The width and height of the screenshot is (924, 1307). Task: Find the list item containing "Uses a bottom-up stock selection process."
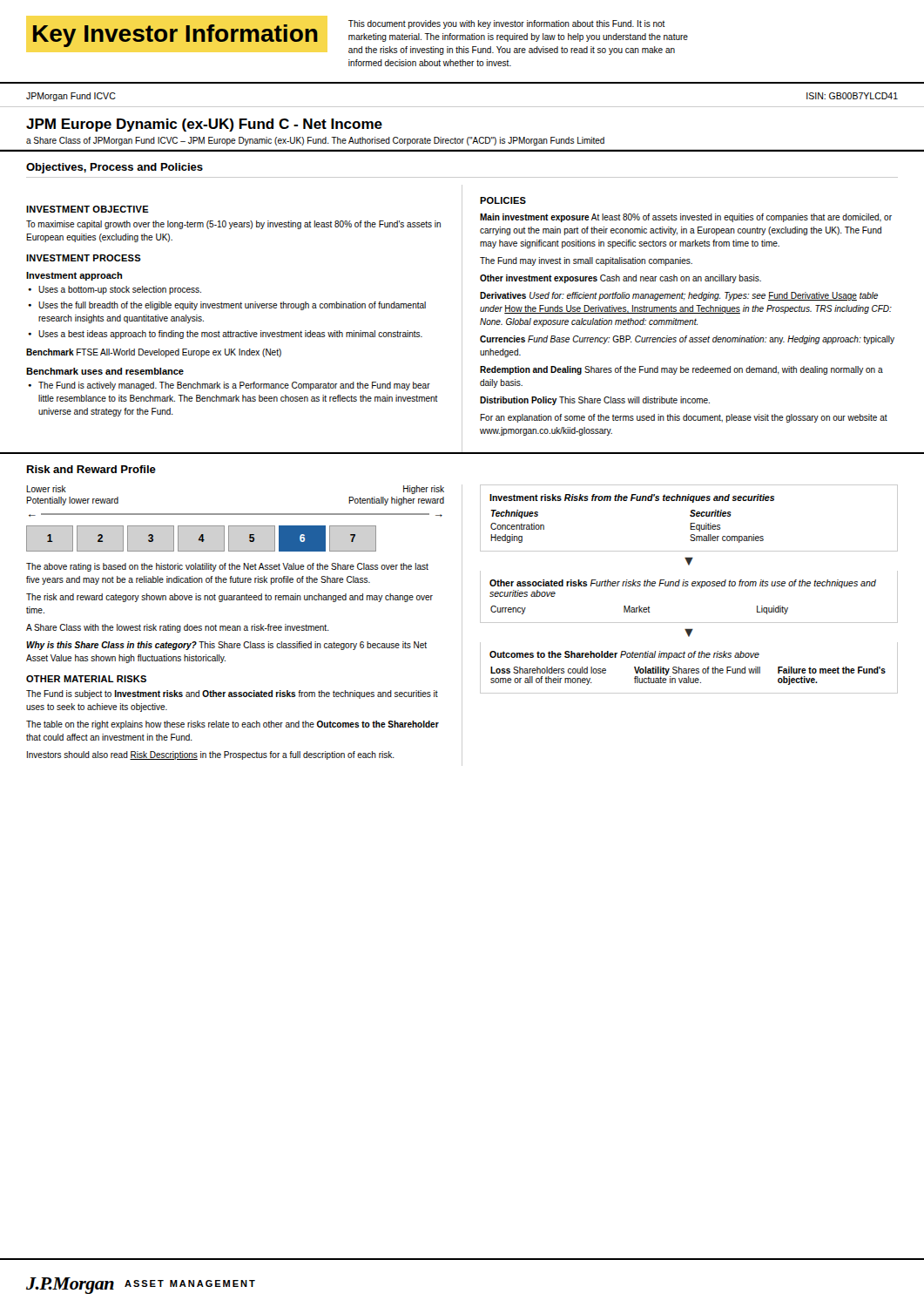click(120, 290)
